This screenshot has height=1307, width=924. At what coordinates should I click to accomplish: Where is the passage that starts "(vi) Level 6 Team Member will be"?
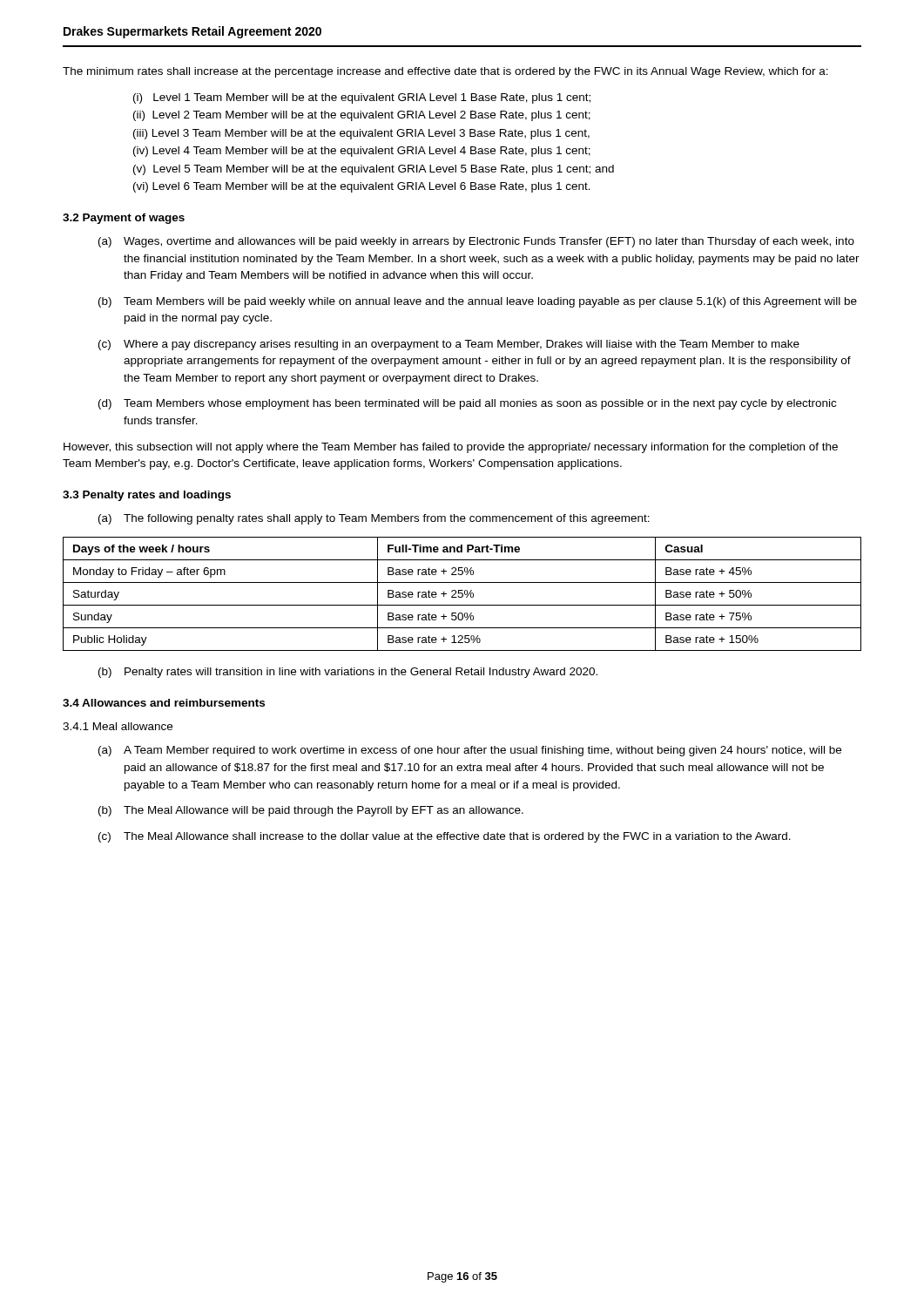[x=362, y=186]
